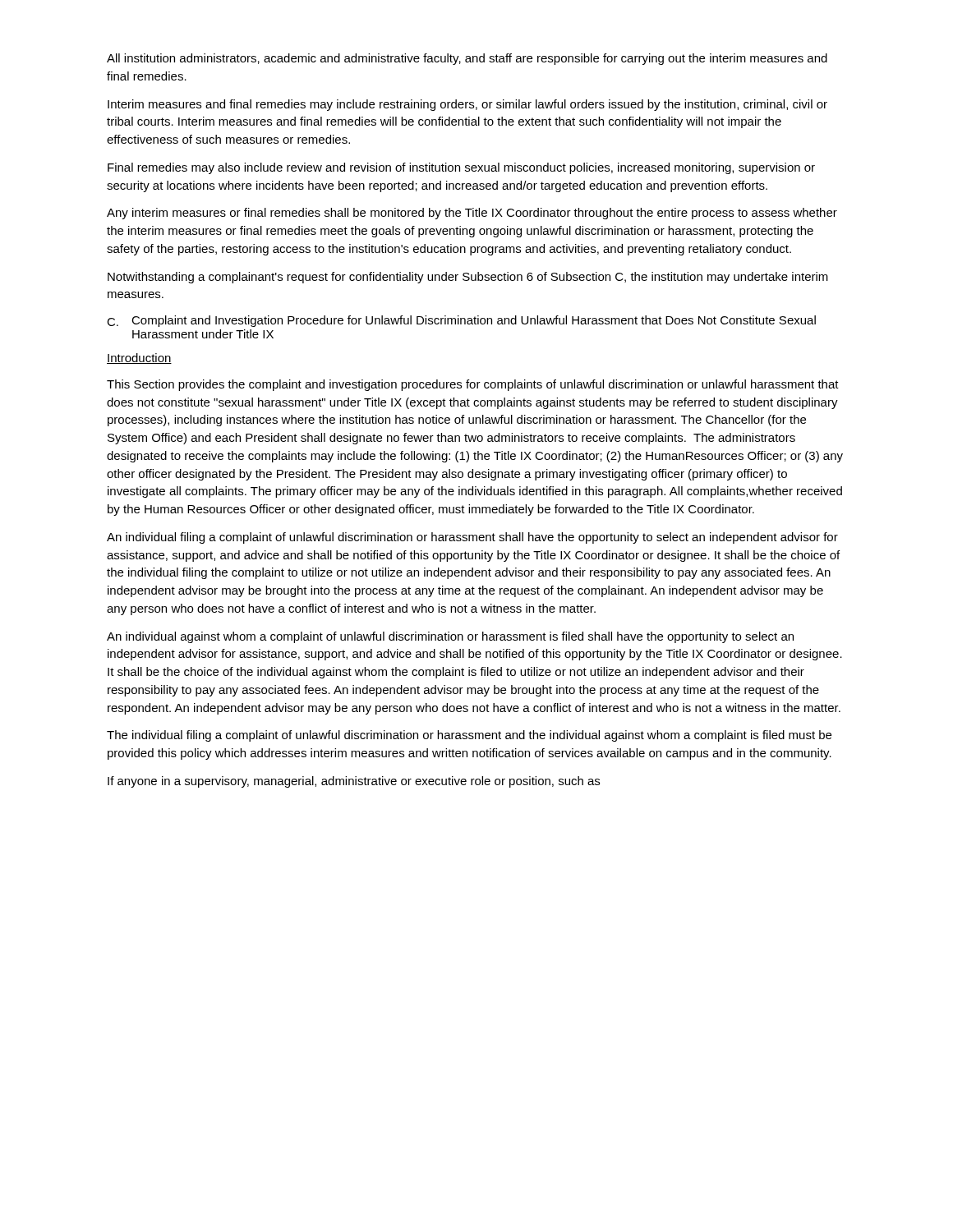Navigate to the text block starting "The individual filing a complaint of unlawful"
The width and height of the screenshot is (953, 1232).
tap(469, 744)
